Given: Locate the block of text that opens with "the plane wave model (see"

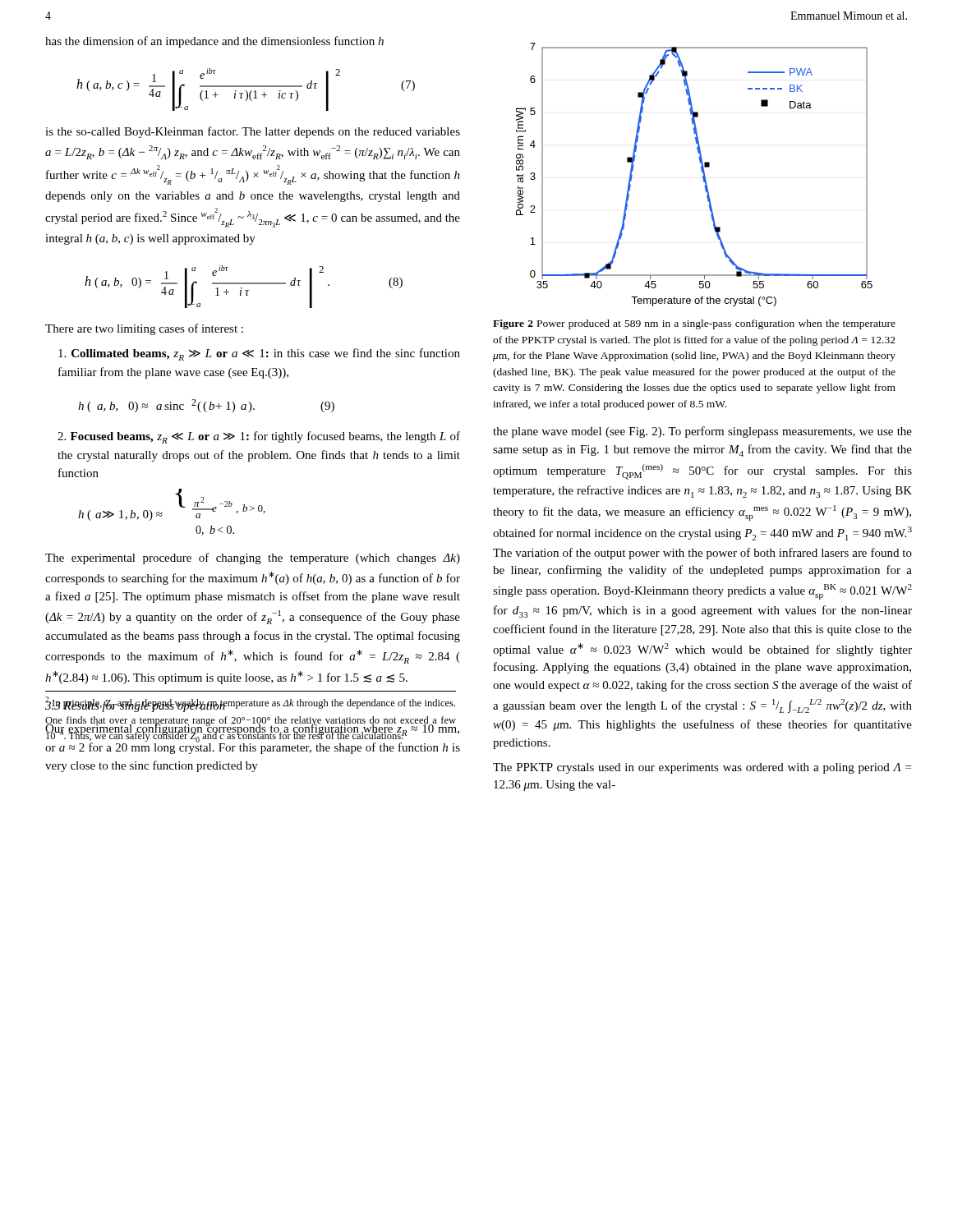Looking at the screenshot, I should pos(702,609).
